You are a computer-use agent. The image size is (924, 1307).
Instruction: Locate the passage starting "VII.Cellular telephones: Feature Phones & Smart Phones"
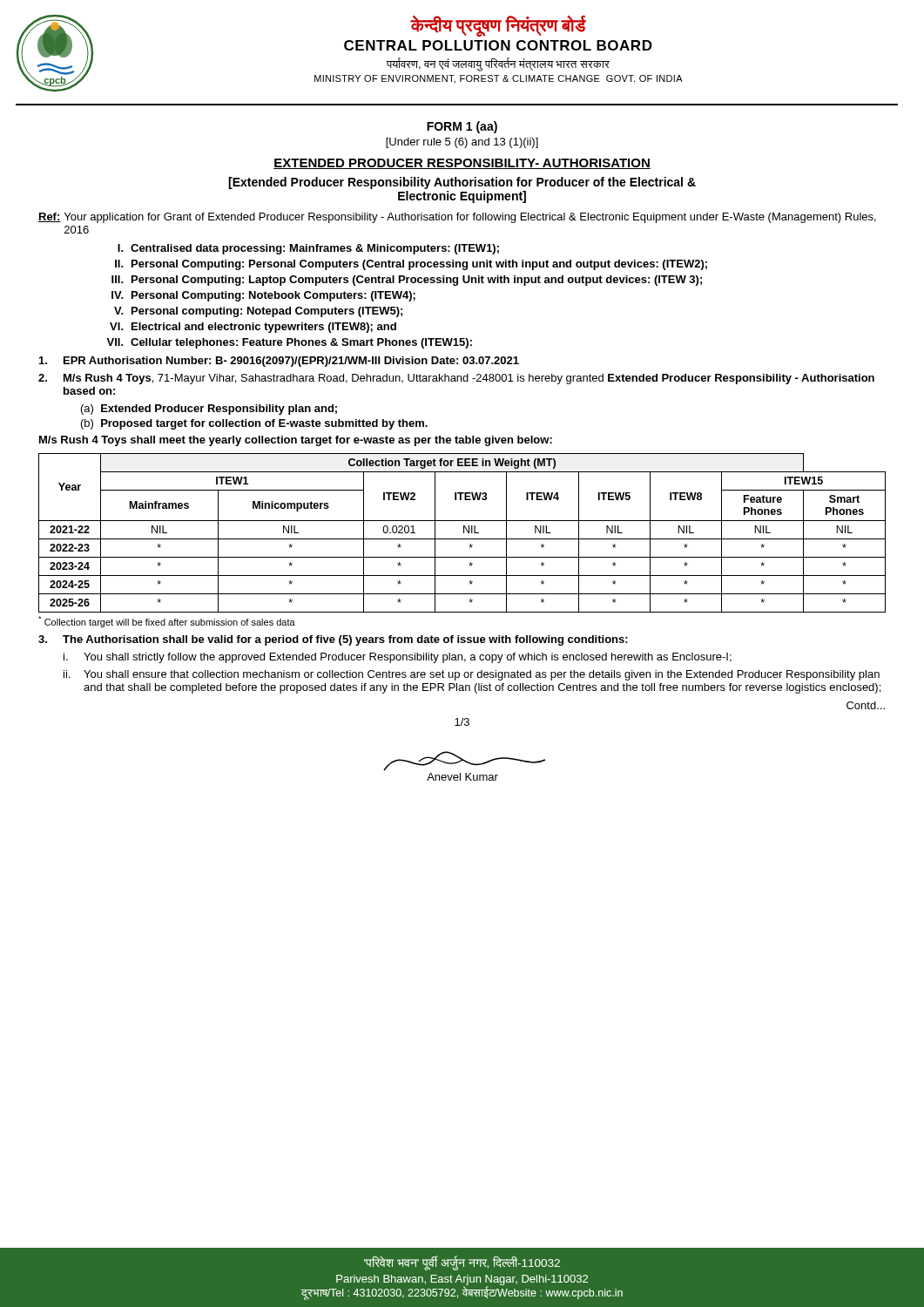pyautogui.click(x=282, y=342)
